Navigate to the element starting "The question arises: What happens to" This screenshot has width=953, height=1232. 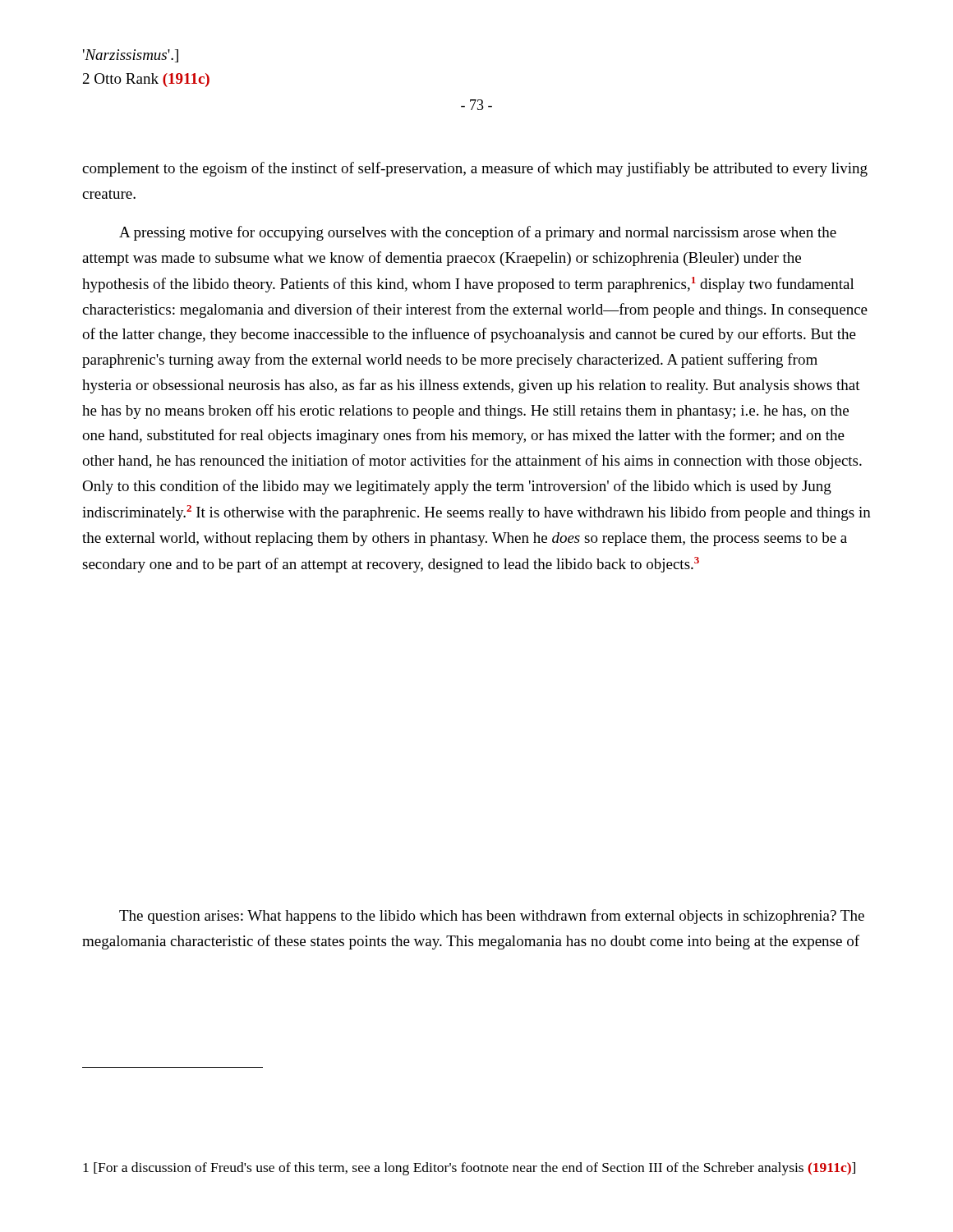476,929
